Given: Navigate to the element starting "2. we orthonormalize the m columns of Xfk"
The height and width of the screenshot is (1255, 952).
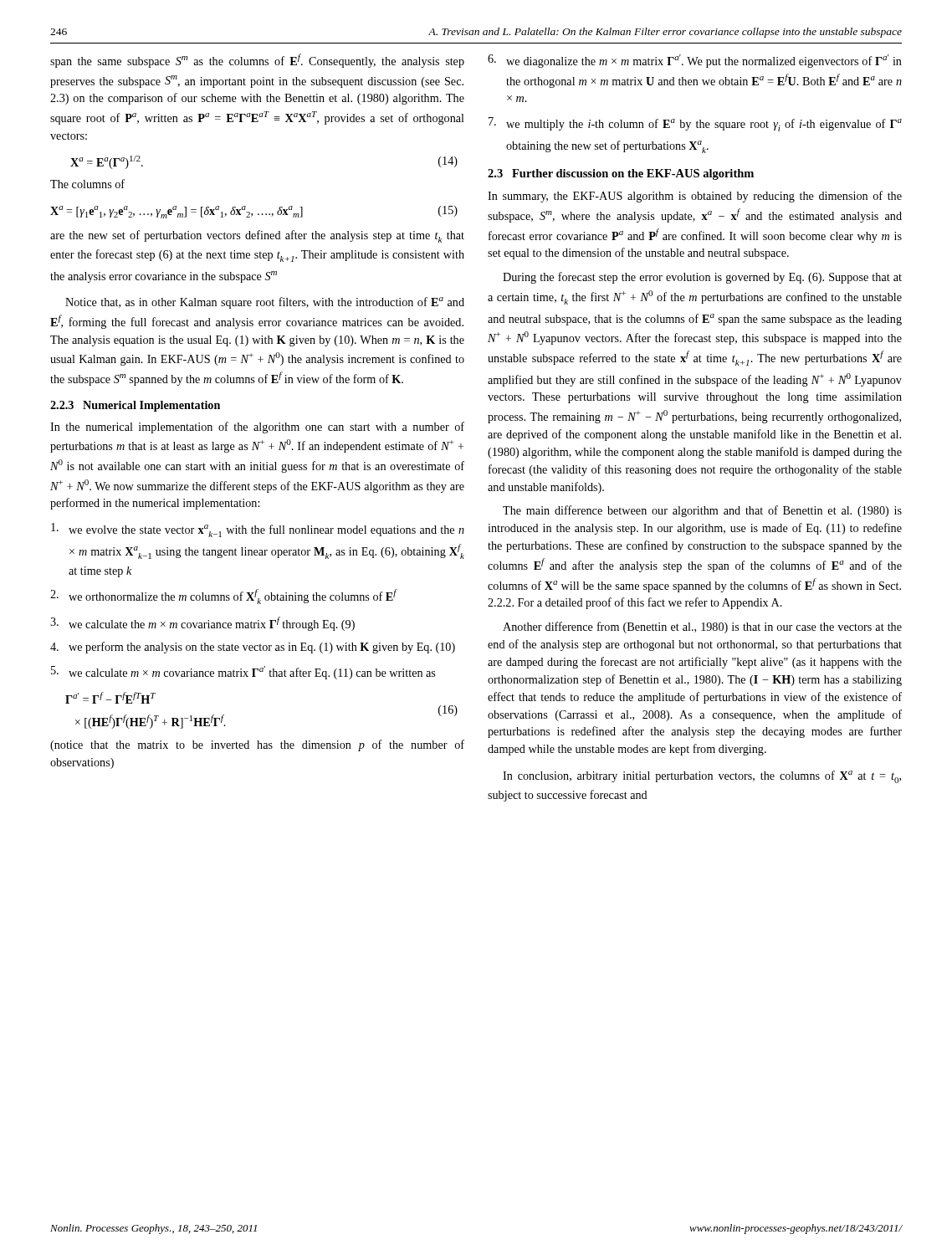Looking at the screenshot, I should click(223, 596).
